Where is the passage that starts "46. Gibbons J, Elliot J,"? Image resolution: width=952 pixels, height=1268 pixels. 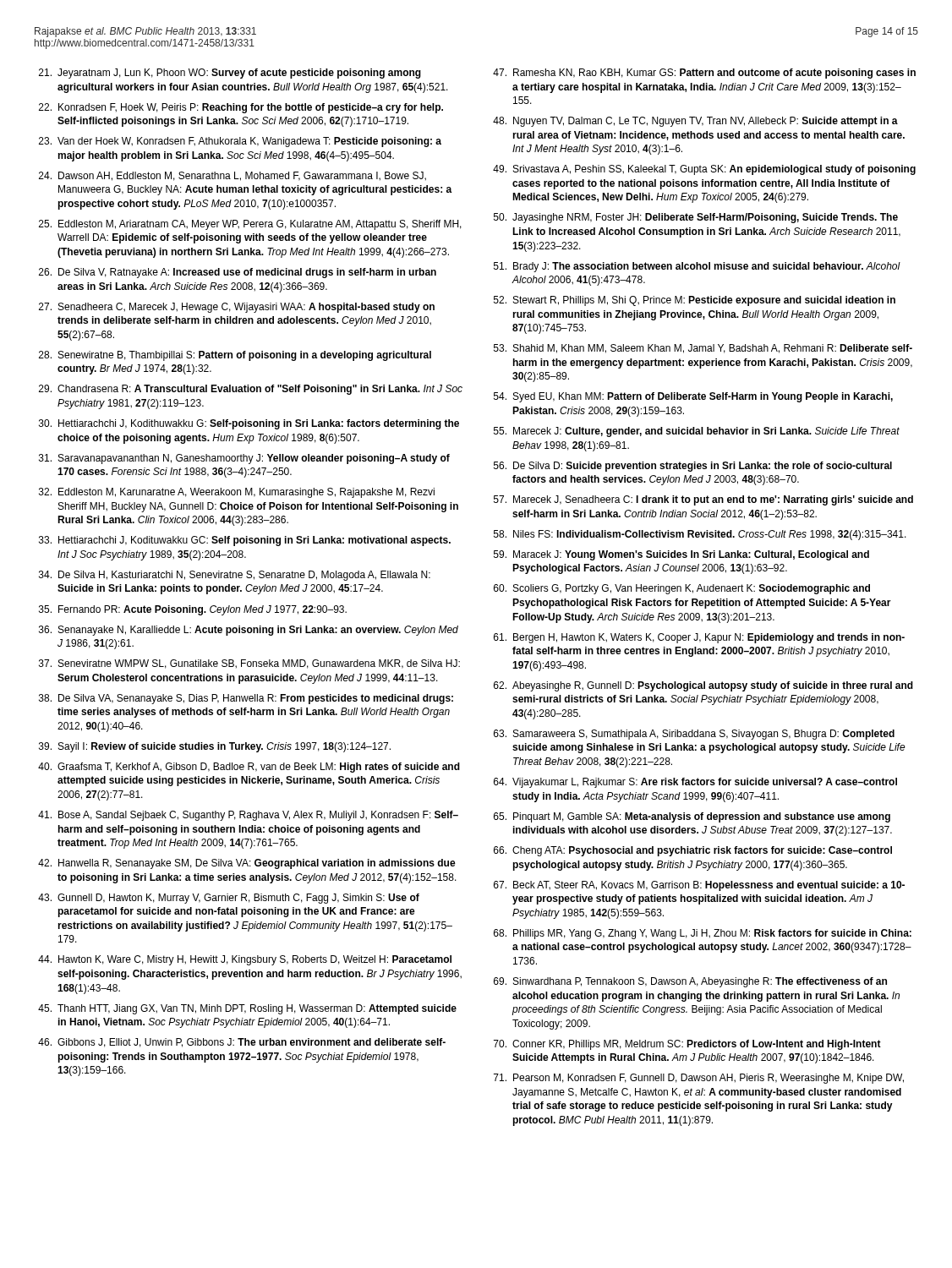(249, 1057)
